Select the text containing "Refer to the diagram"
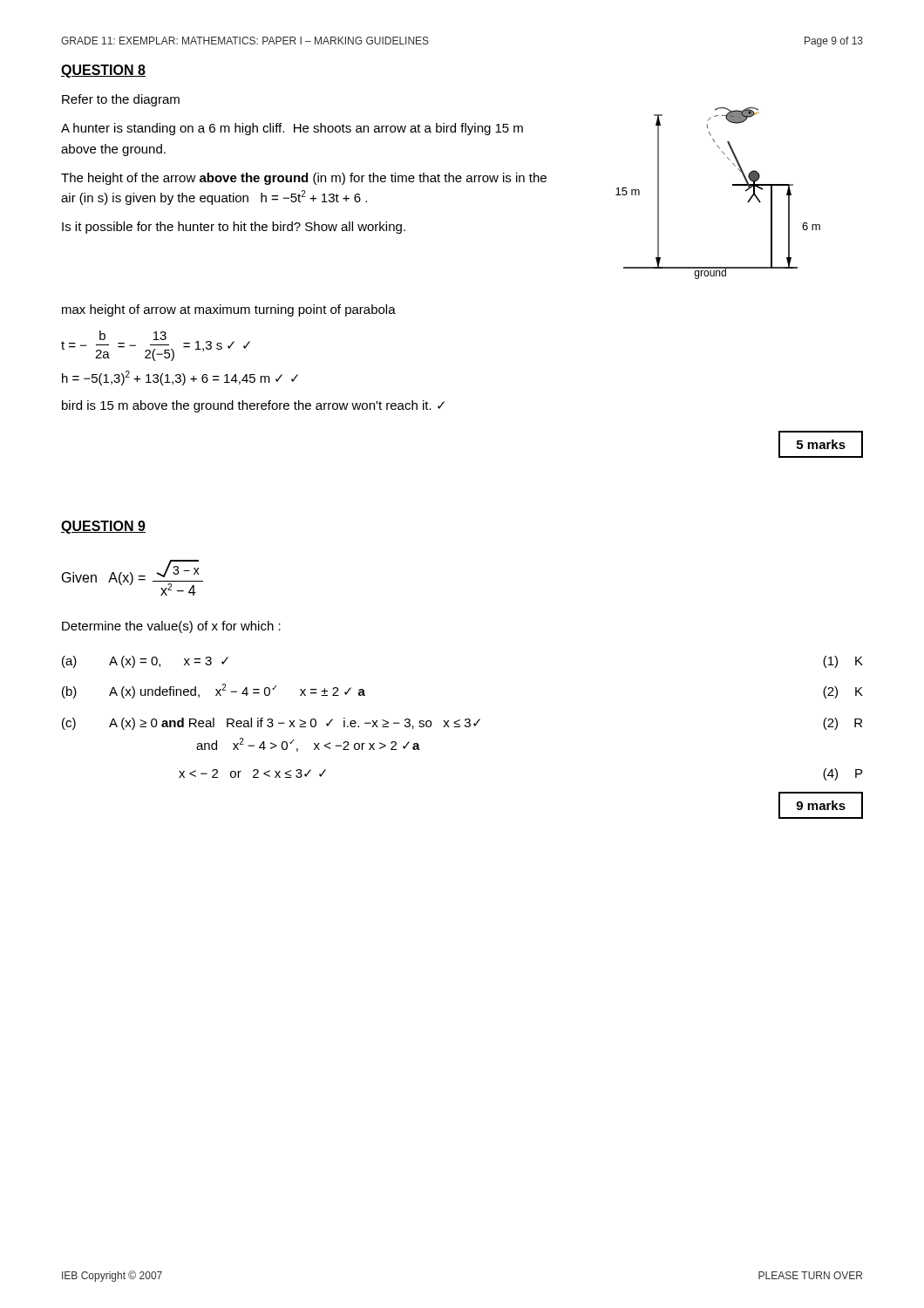Viewport: 924px width, 1308px height. click(121, 99)
